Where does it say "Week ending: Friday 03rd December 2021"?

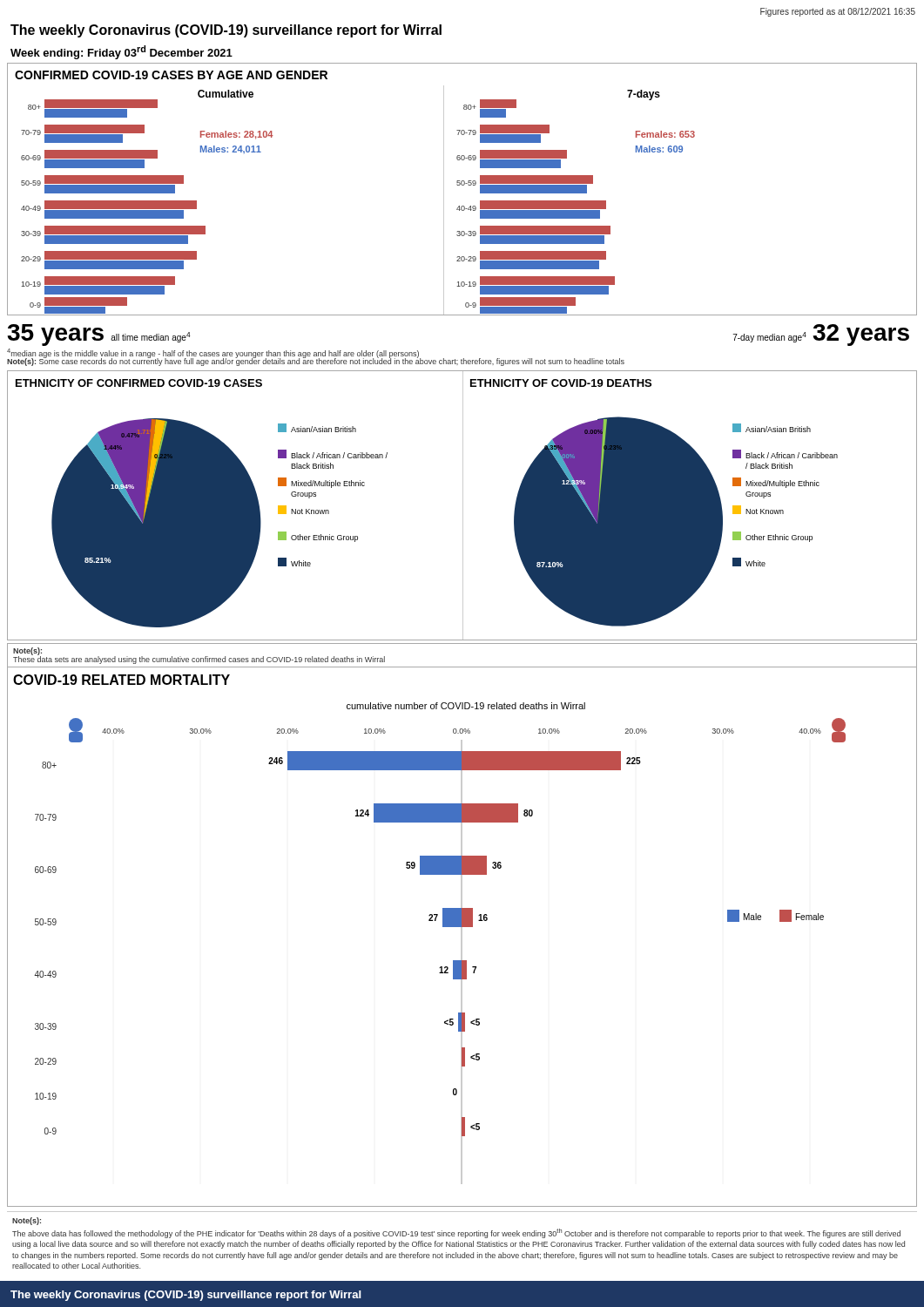coord(121,52)
